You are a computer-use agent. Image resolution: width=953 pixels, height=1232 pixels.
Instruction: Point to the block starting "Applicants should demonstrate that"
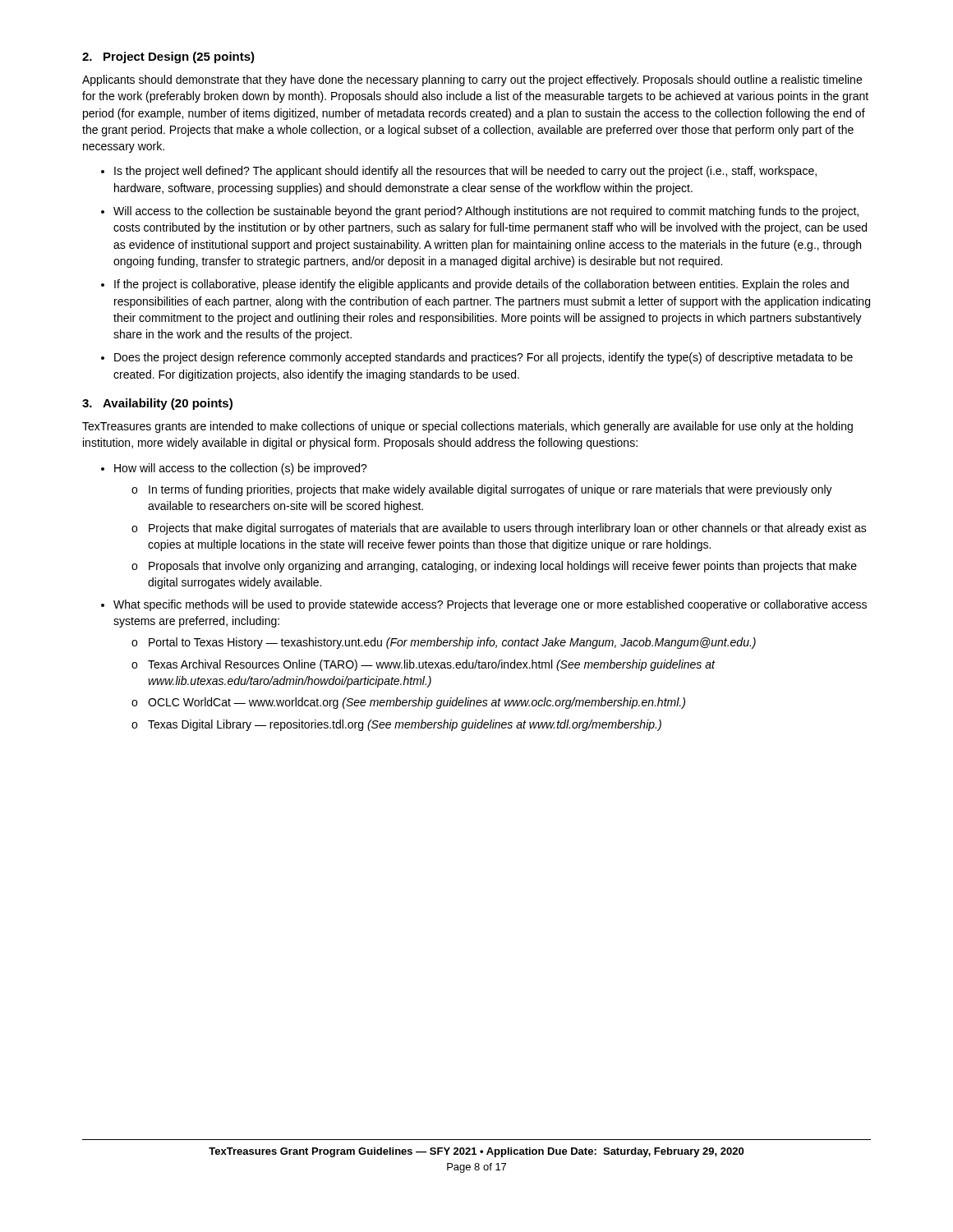point(475,113)
